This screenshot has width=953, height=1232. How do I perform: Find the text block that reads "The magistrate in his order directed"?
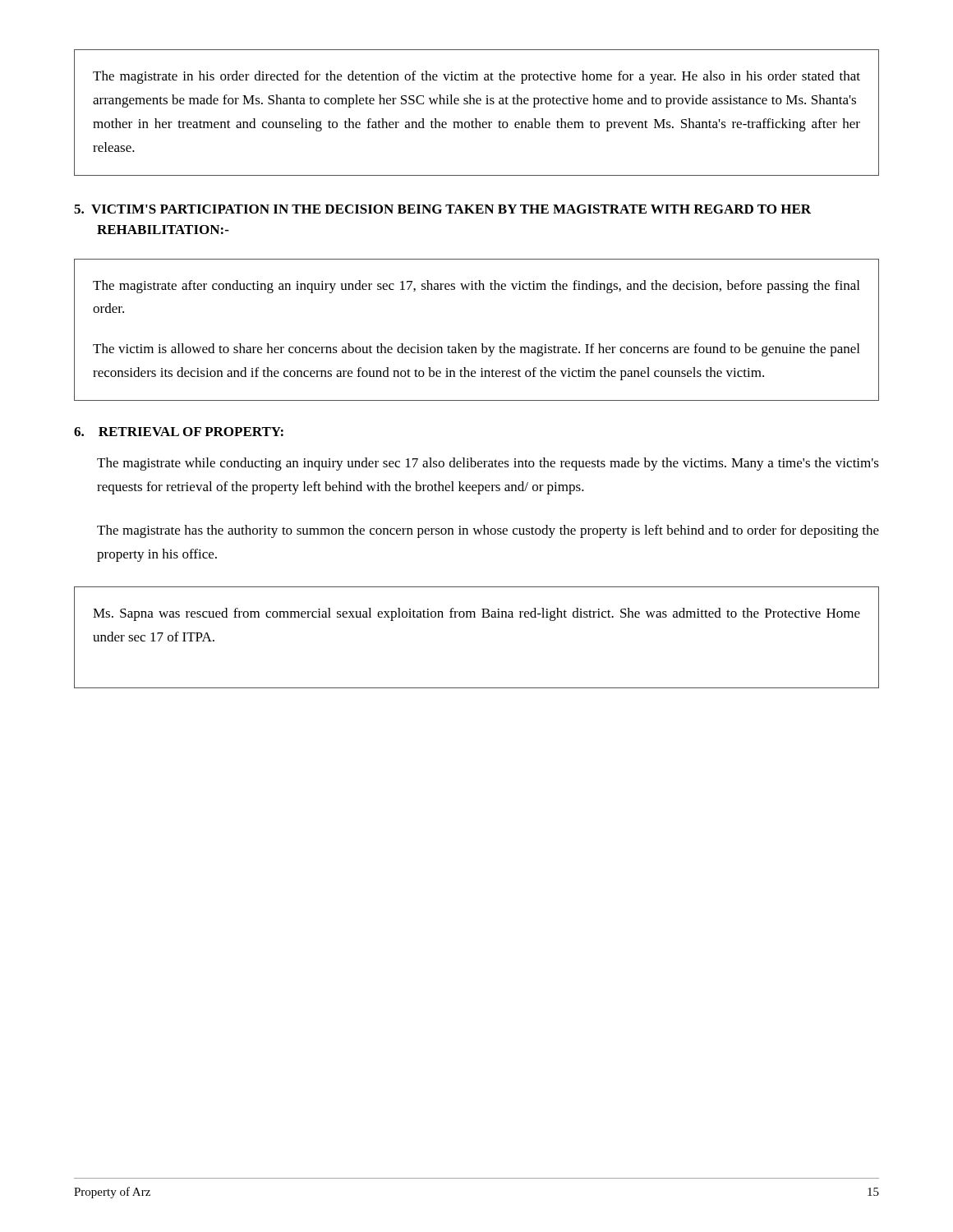pos(476,112)
